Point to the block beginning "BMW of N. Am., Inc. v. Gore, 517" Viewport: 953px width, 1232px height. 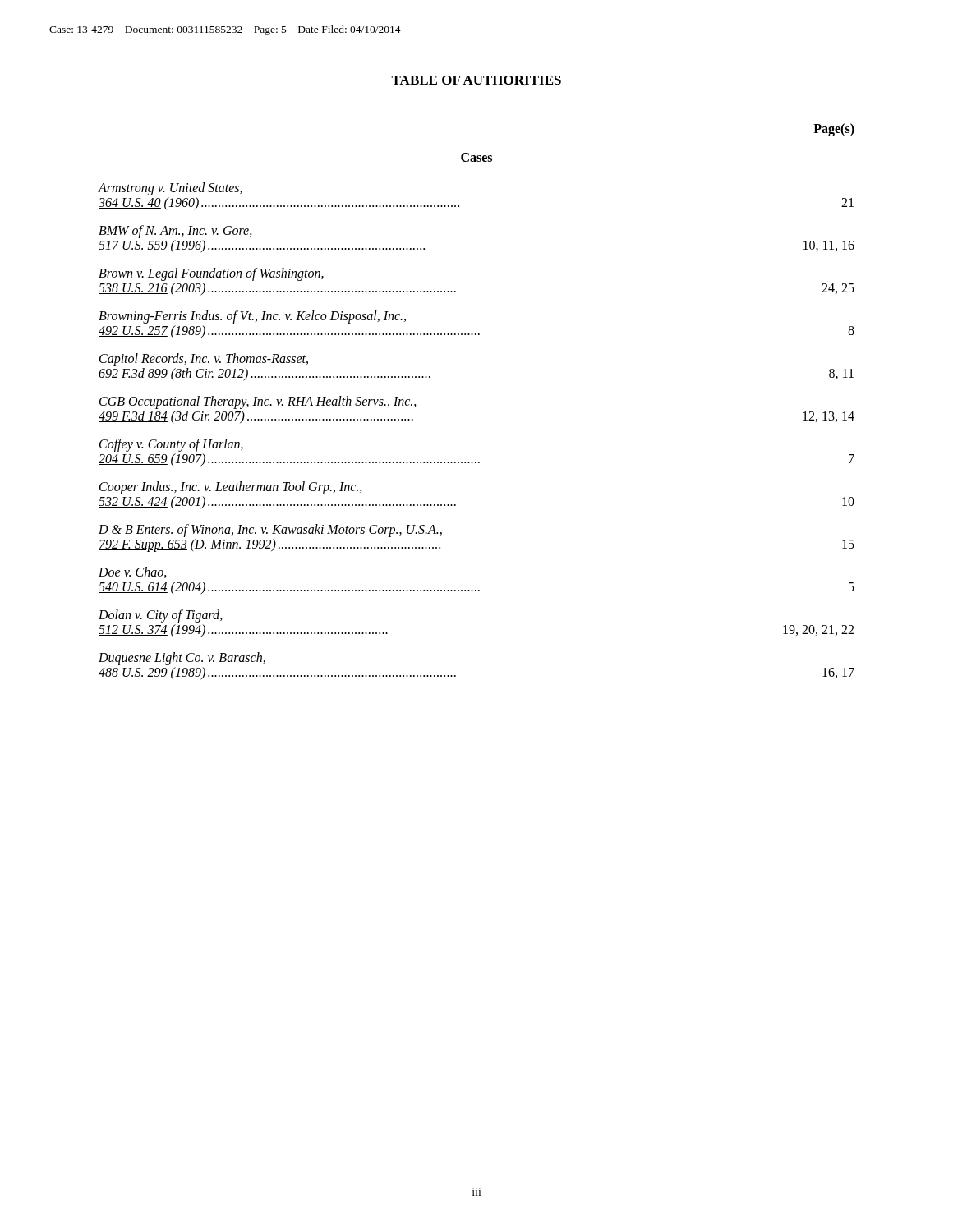[x=175, y=232]
